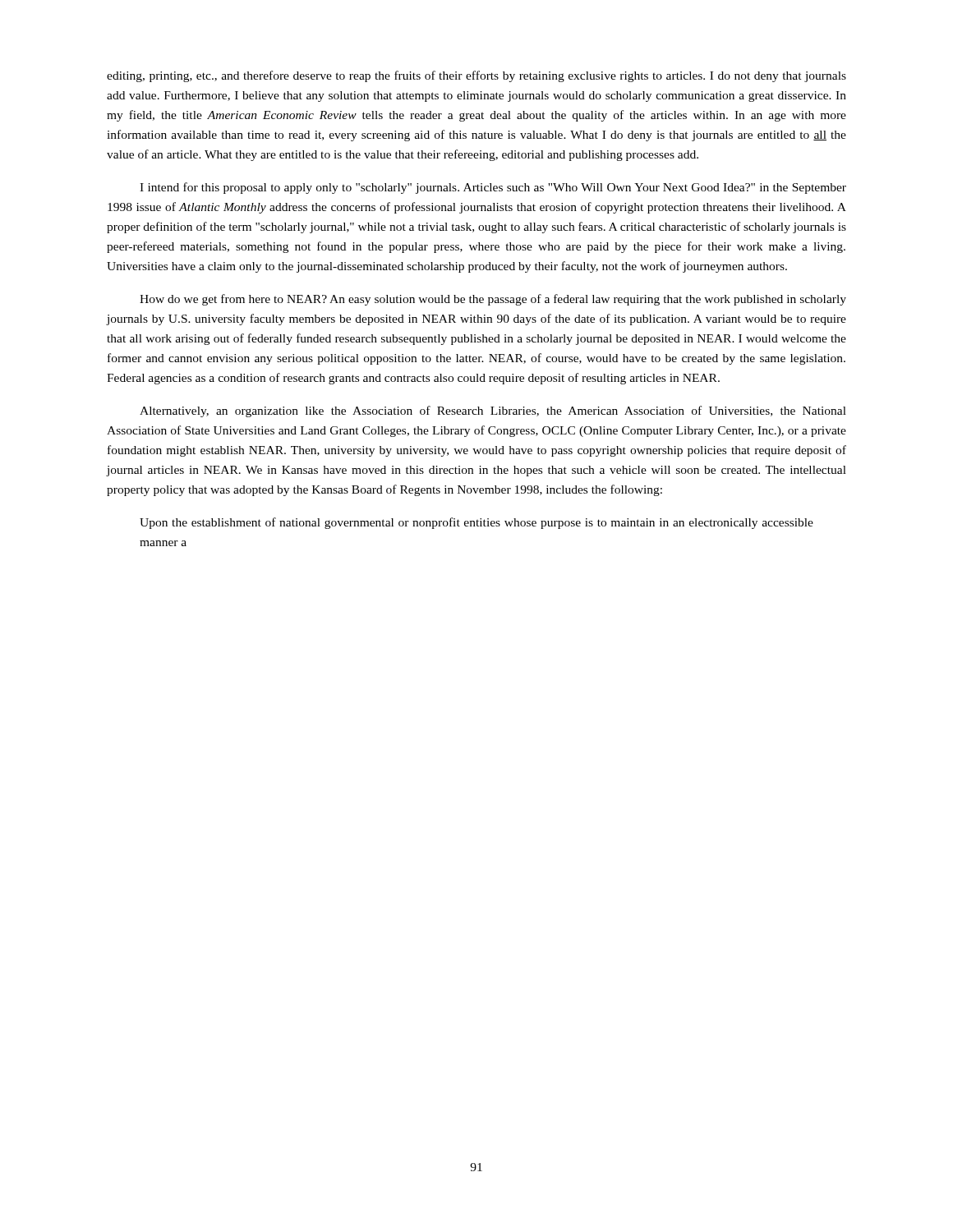953x1232 pixels.
Task: Click the passage that begins "How do we get from here to"
Action: [476, 339]
